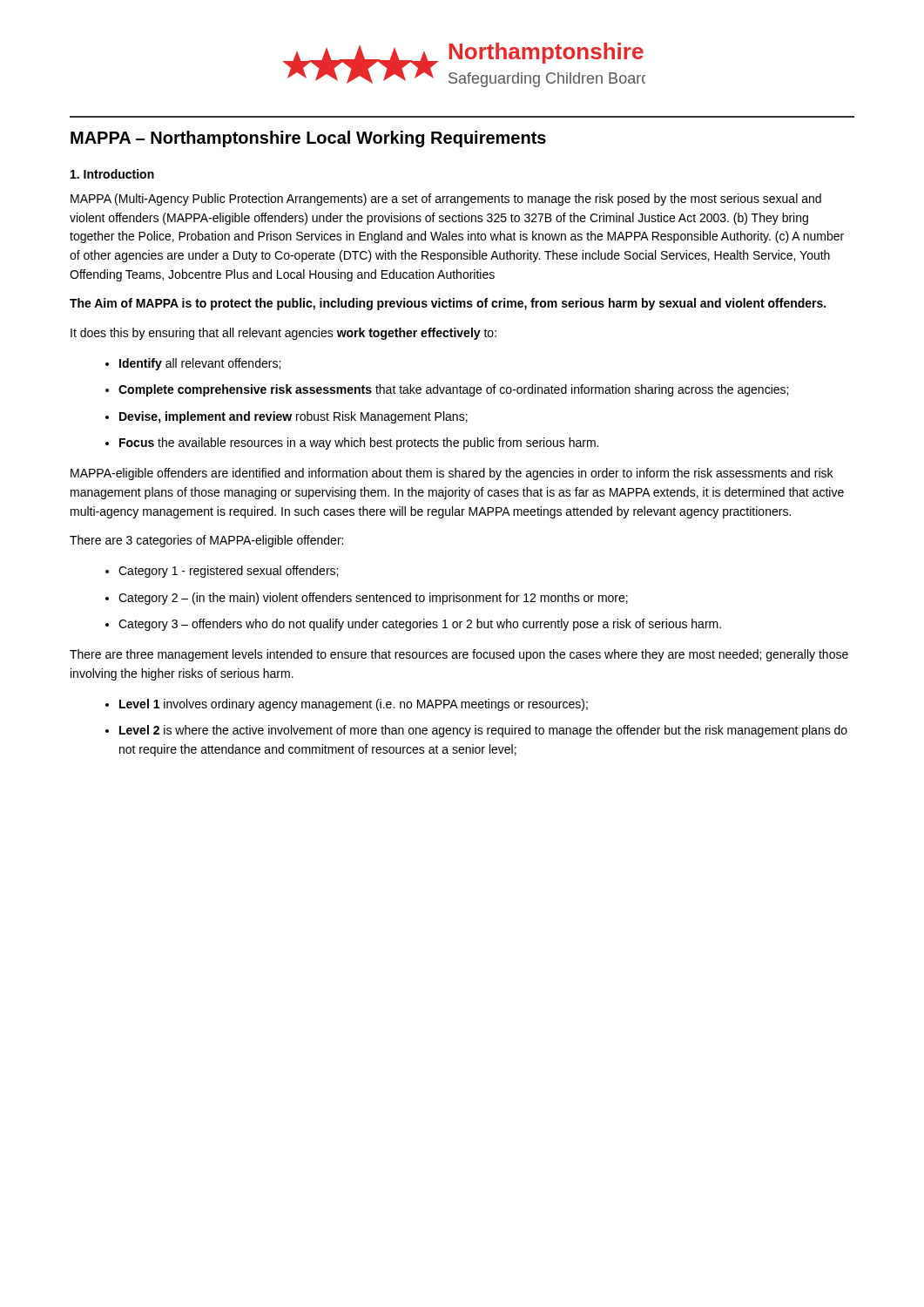Screen dimensions: 1307x924
Task: Where is the passage that starts "There are three management levels intended to ensure"?
Action: point(459,664)
